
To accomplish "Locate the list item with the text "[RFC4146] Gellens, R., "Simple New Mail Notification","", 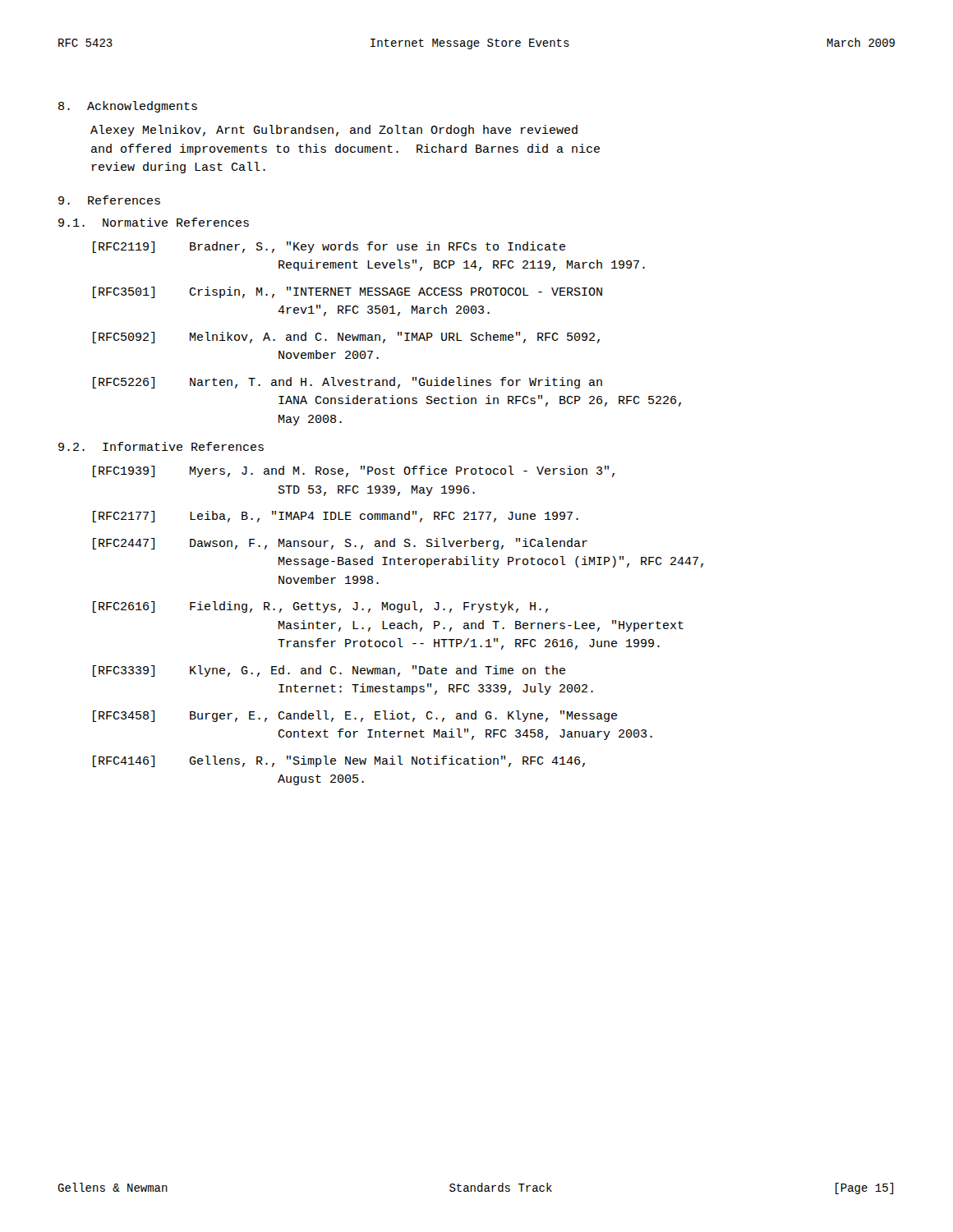I will pyautogui.click(x=476, y=771).
